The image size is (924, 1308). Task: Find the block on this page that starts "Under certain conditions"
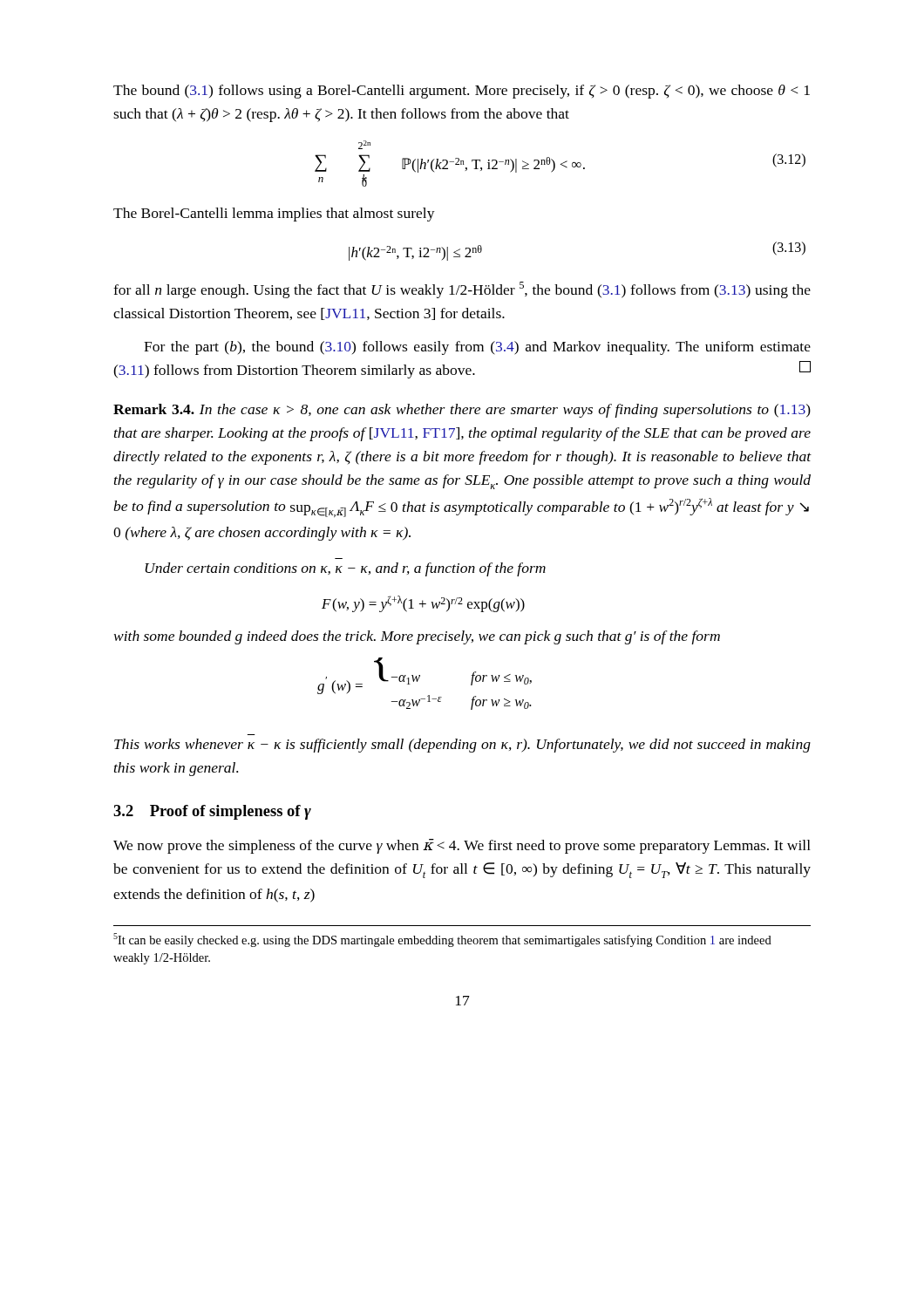(345, 568)
